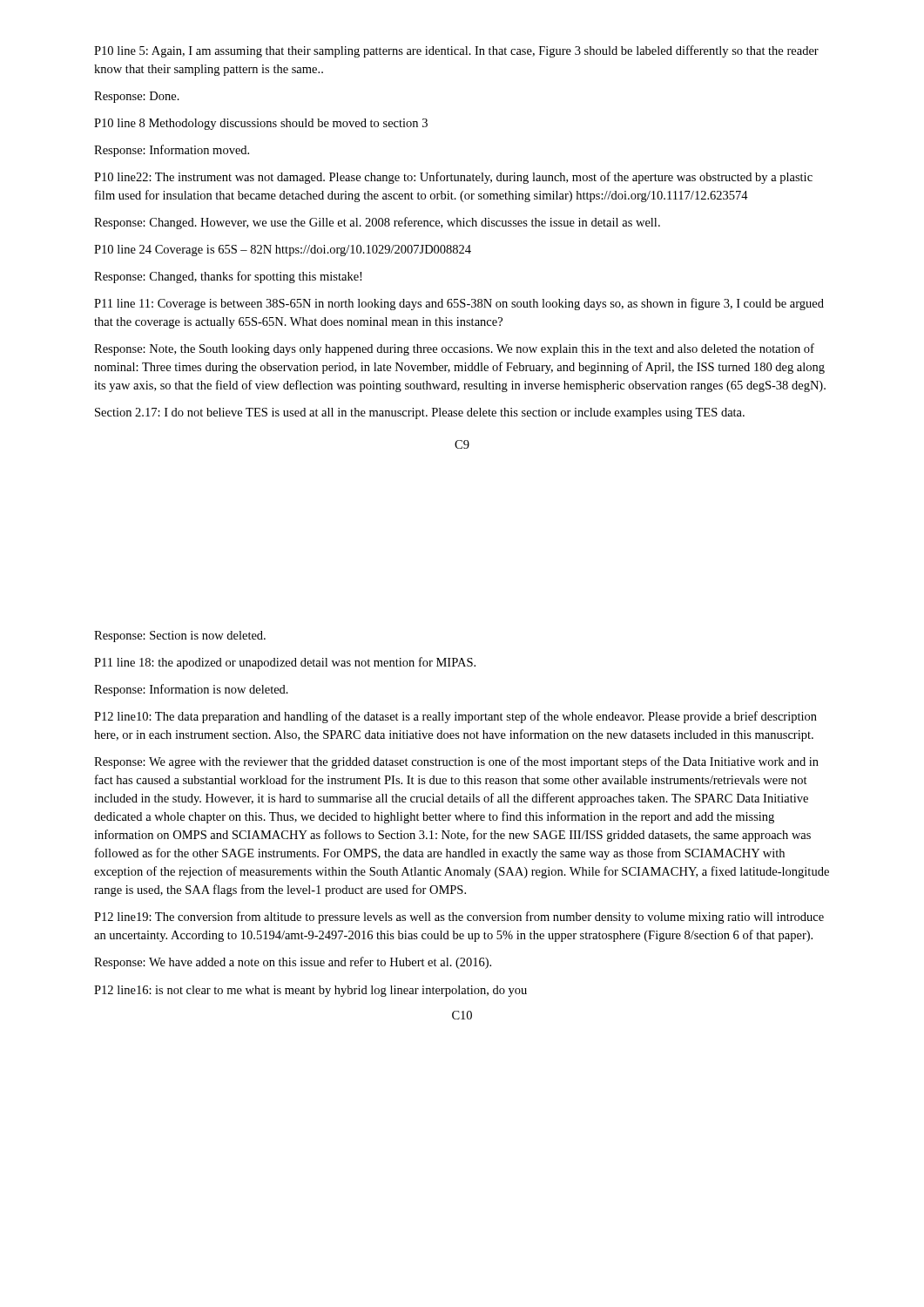Navigate to the passage starting "P10 line 8 Methodology discussions should be"

pyautogui.click(x=261, y=123)
